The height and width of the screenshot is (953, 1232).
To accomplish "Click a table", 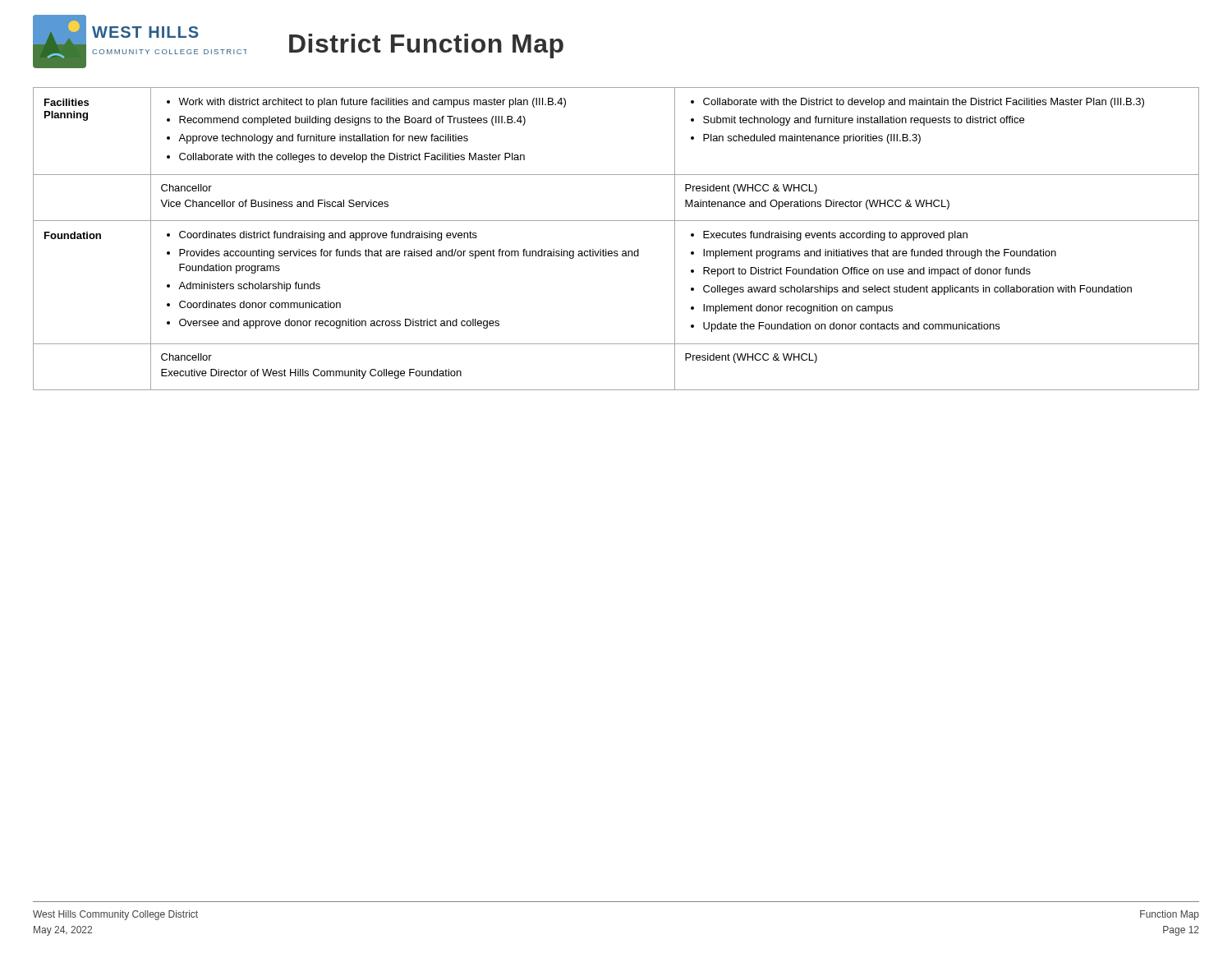I will click(616, 239).
